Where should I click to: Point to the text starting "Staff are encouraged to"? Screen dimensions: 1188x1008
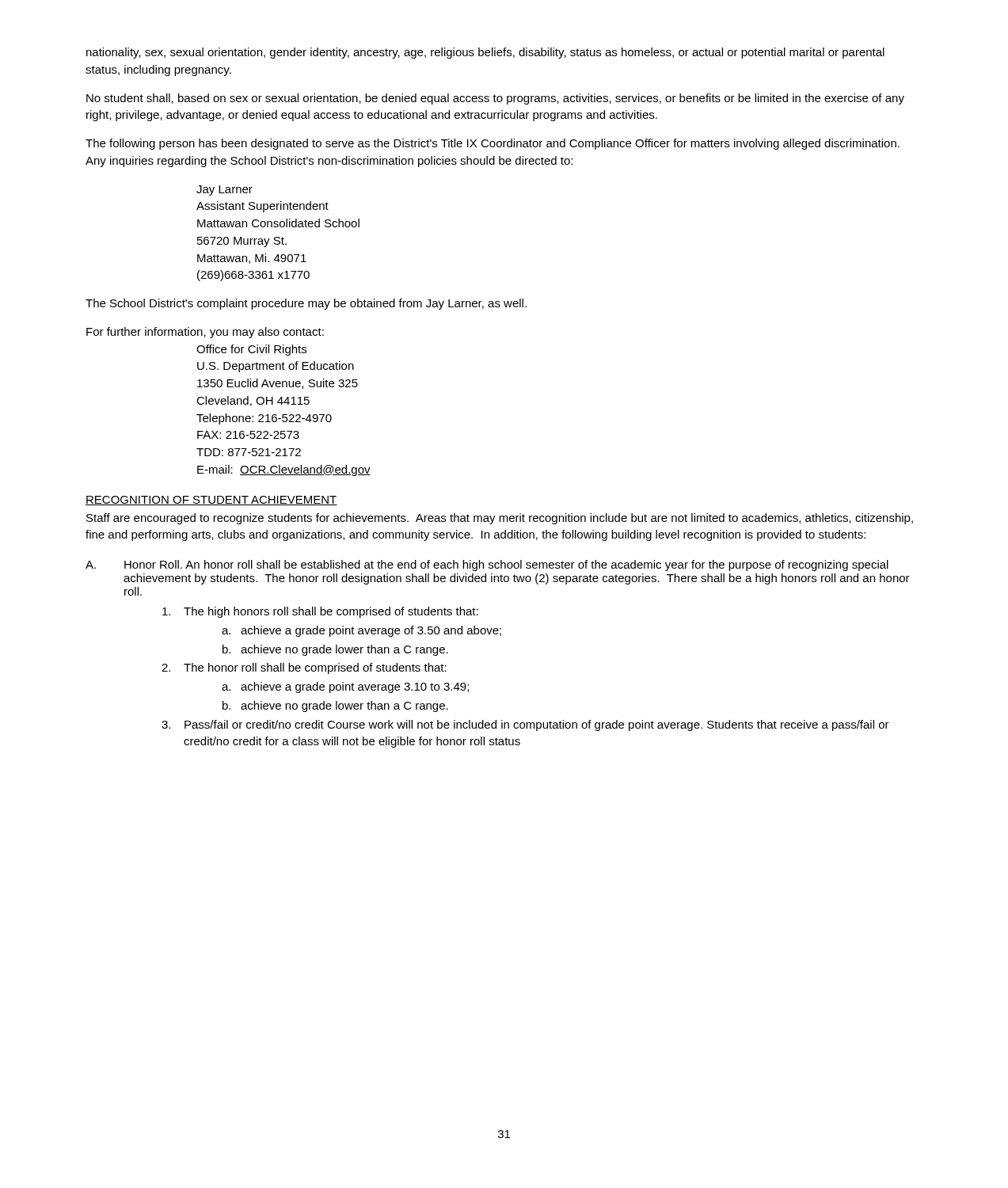[500, 526]
